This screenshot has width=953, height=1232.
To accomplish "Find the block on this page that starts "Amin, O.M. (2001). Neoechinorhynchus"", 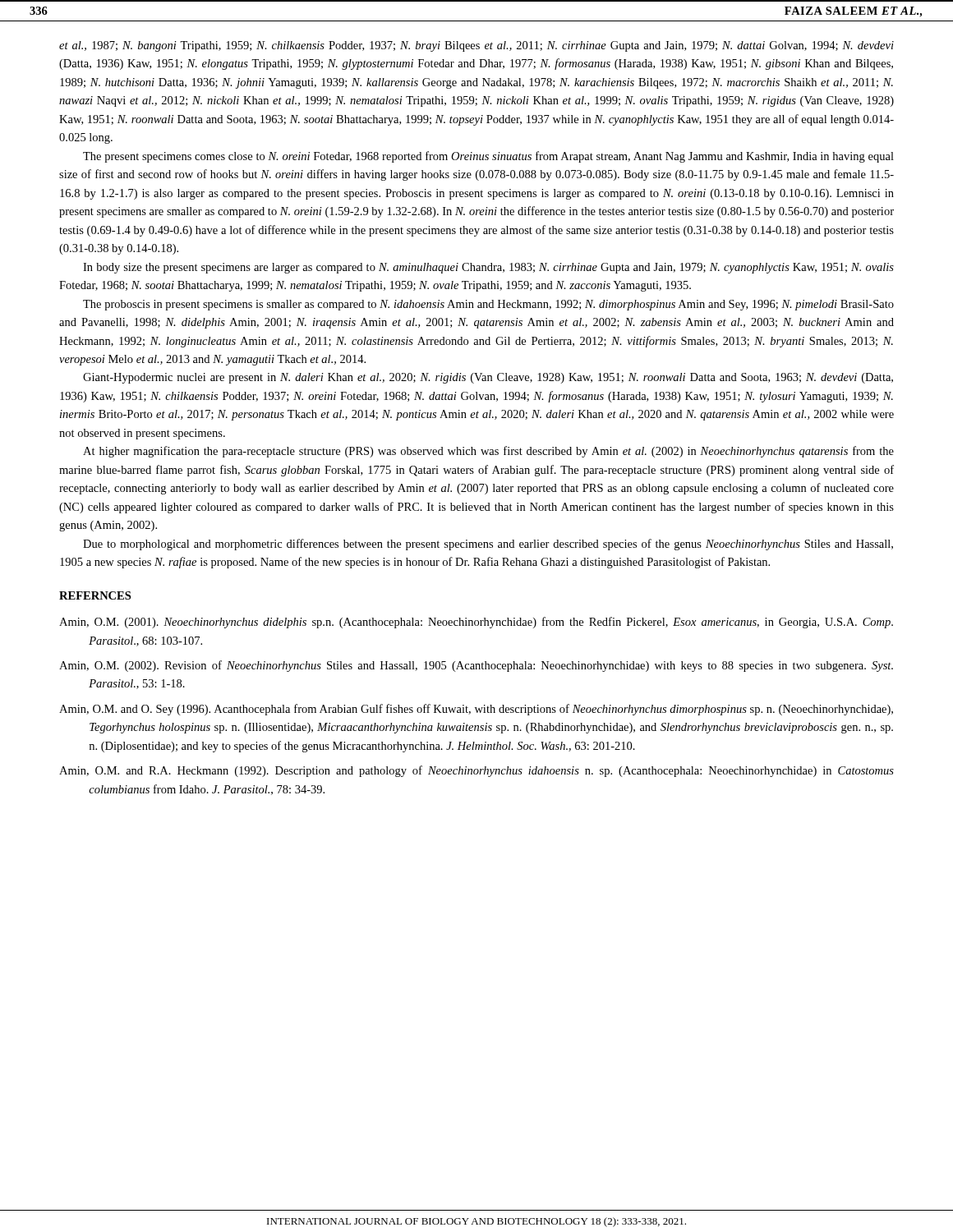I will [x=476, y=631].
